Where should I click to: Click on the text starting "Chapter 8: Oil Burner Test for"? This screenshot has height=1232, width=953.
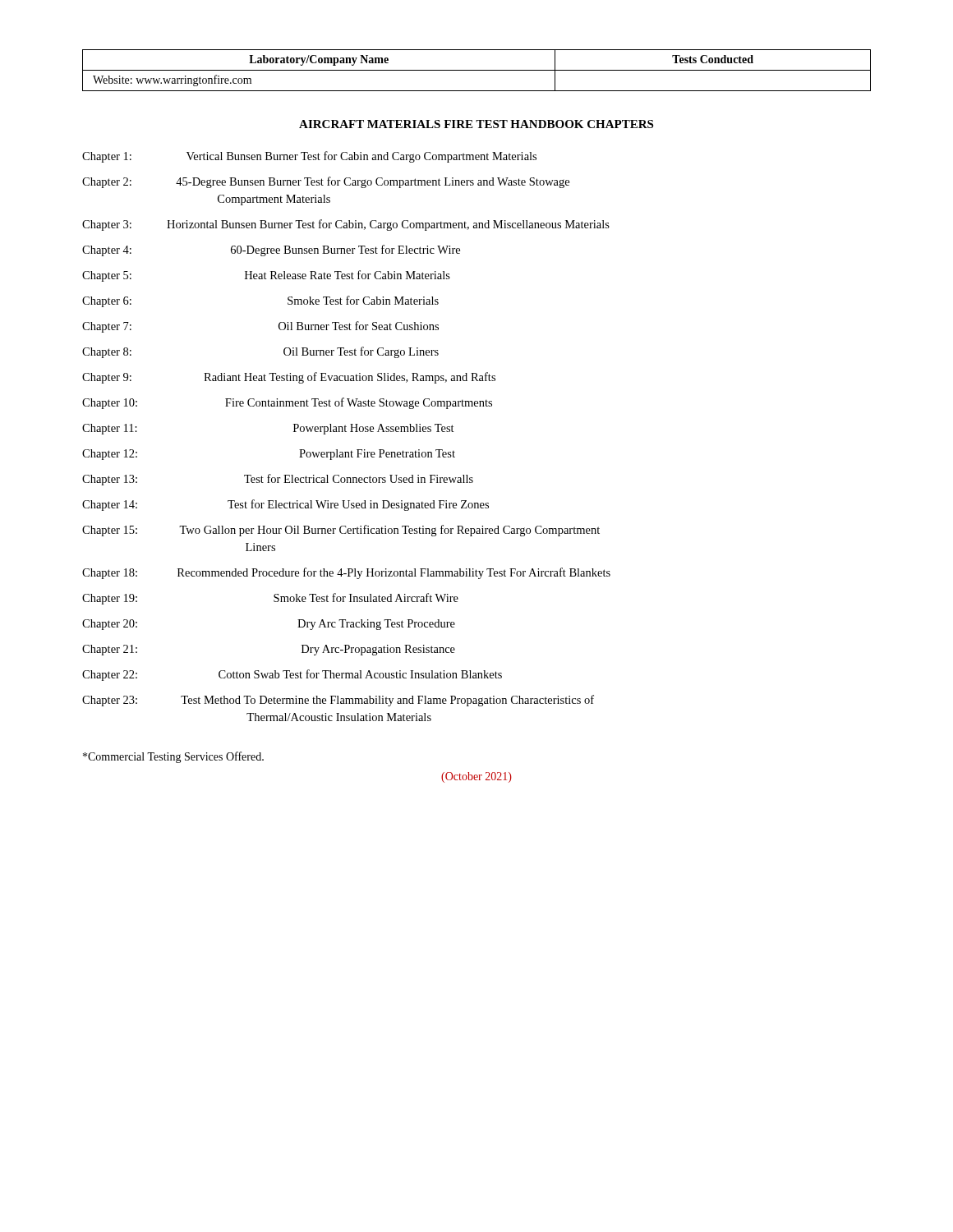click(x=114, y=353)
